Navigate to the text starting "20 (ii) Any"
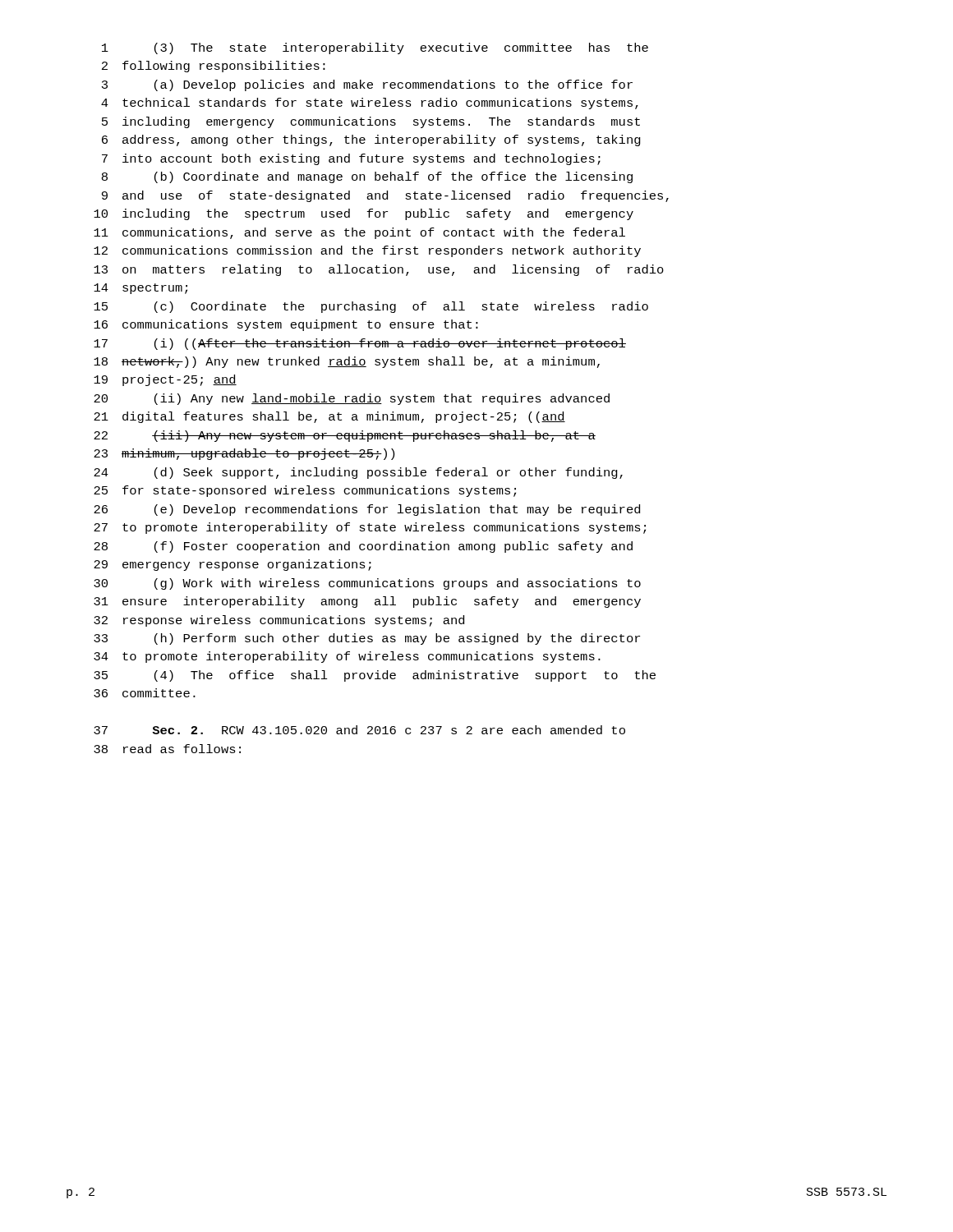The height and width of the screenshot is (1232, 953). click(485, 399)
